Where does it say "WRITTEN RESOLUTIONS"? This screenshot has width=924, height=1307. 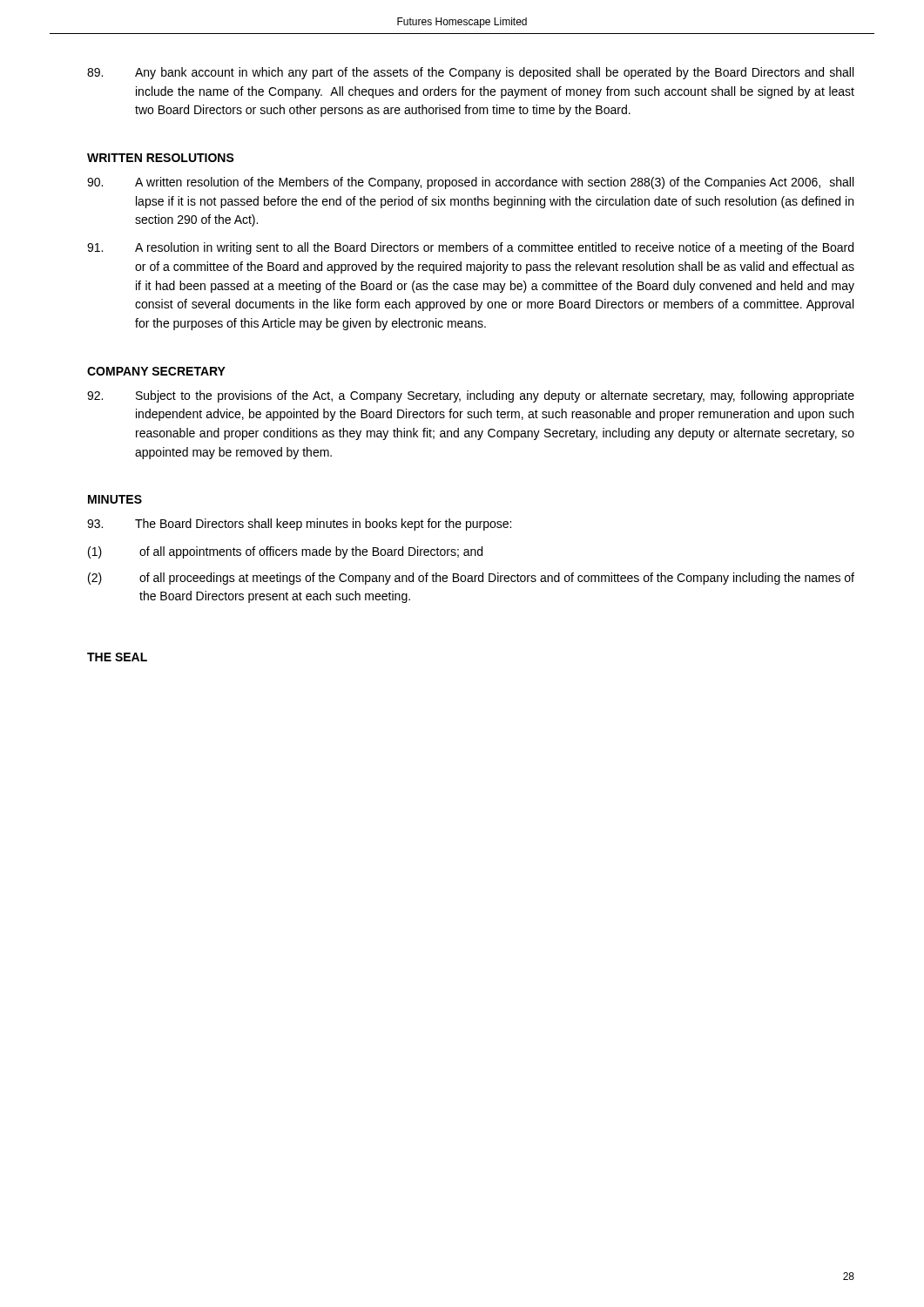tap(161, 158)
